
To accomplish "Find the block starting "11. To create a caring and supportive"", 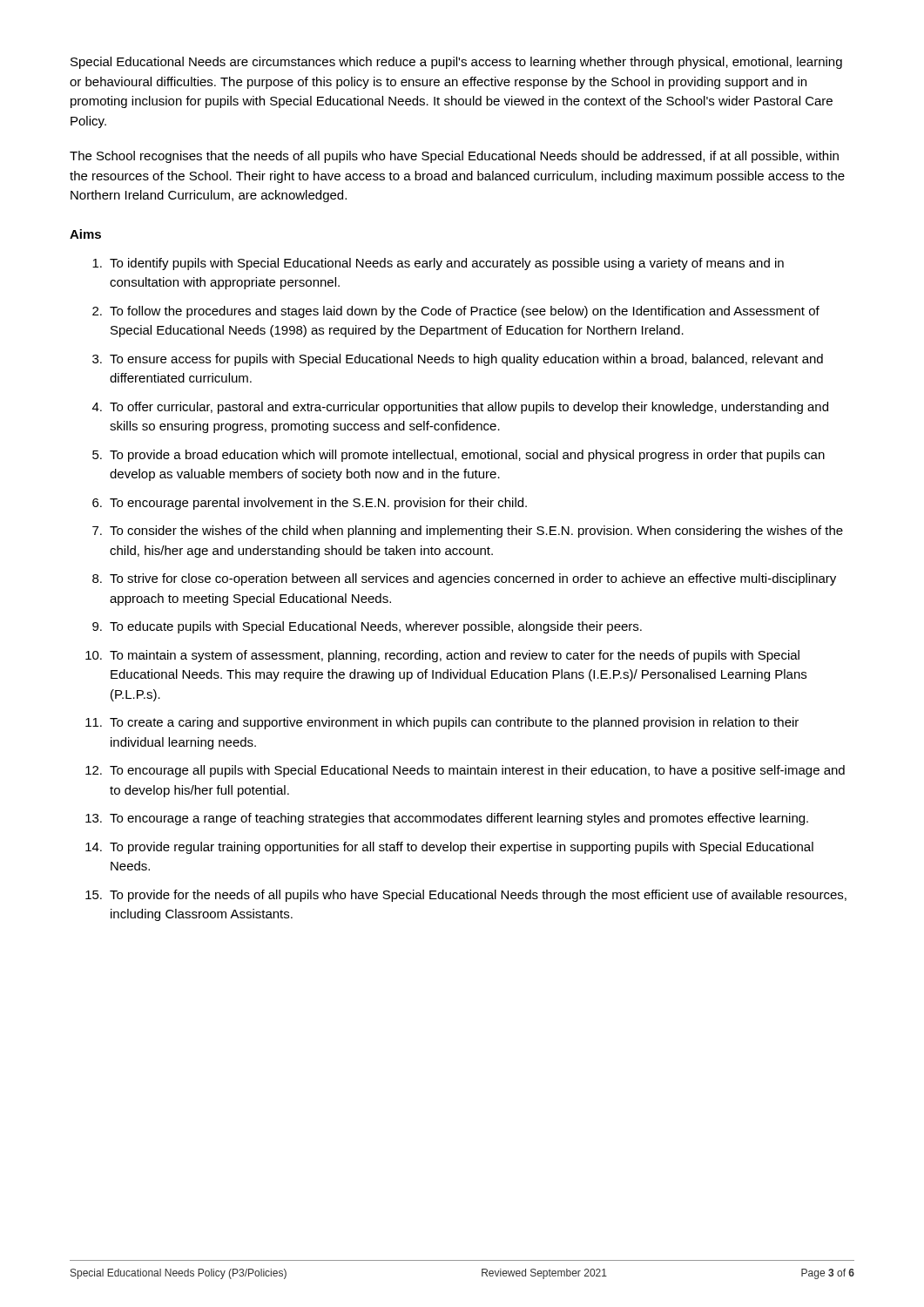I will [462, 732].
